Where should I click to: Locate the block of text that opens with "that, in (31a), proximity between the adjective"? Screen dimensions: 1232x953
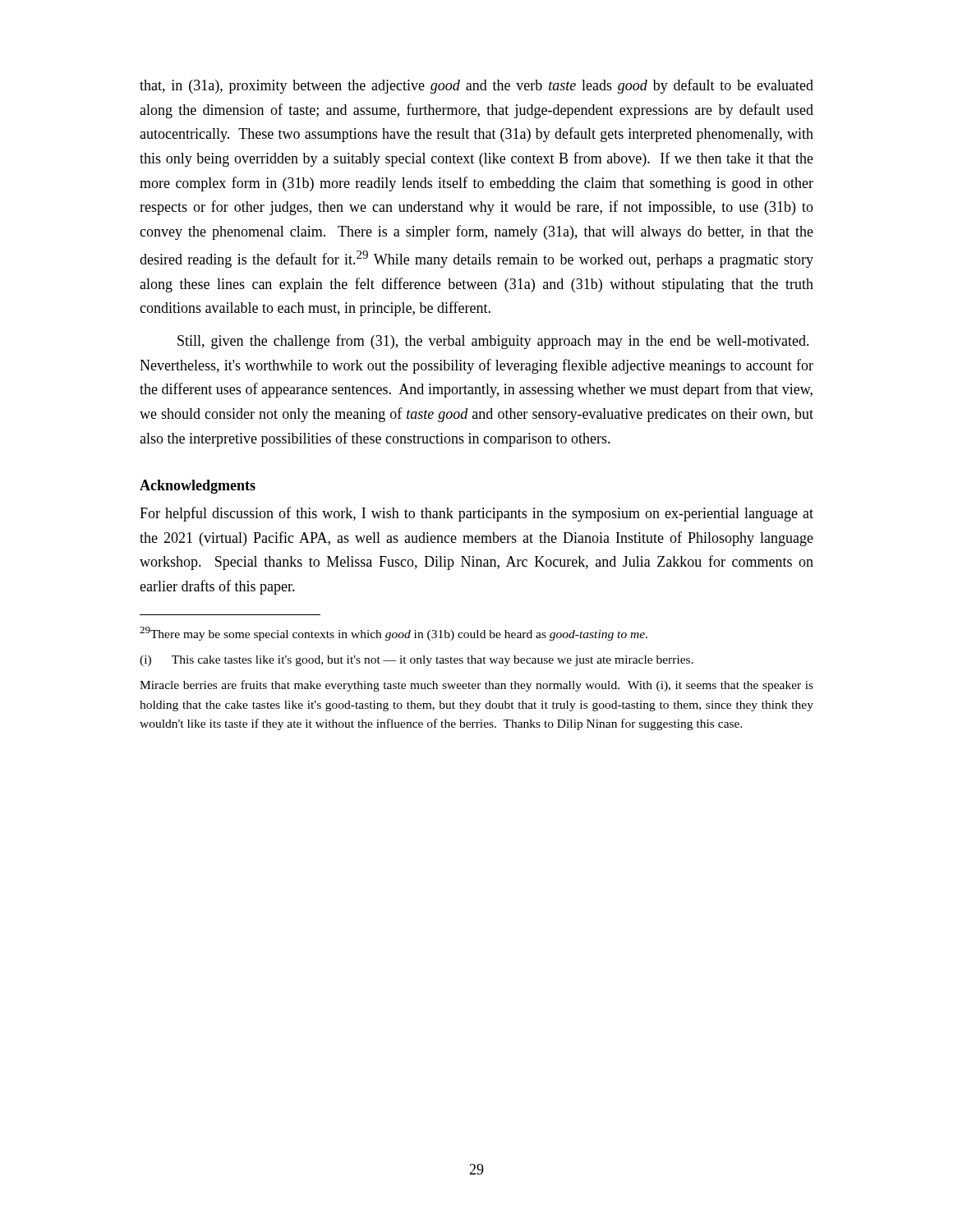[476, 263]
